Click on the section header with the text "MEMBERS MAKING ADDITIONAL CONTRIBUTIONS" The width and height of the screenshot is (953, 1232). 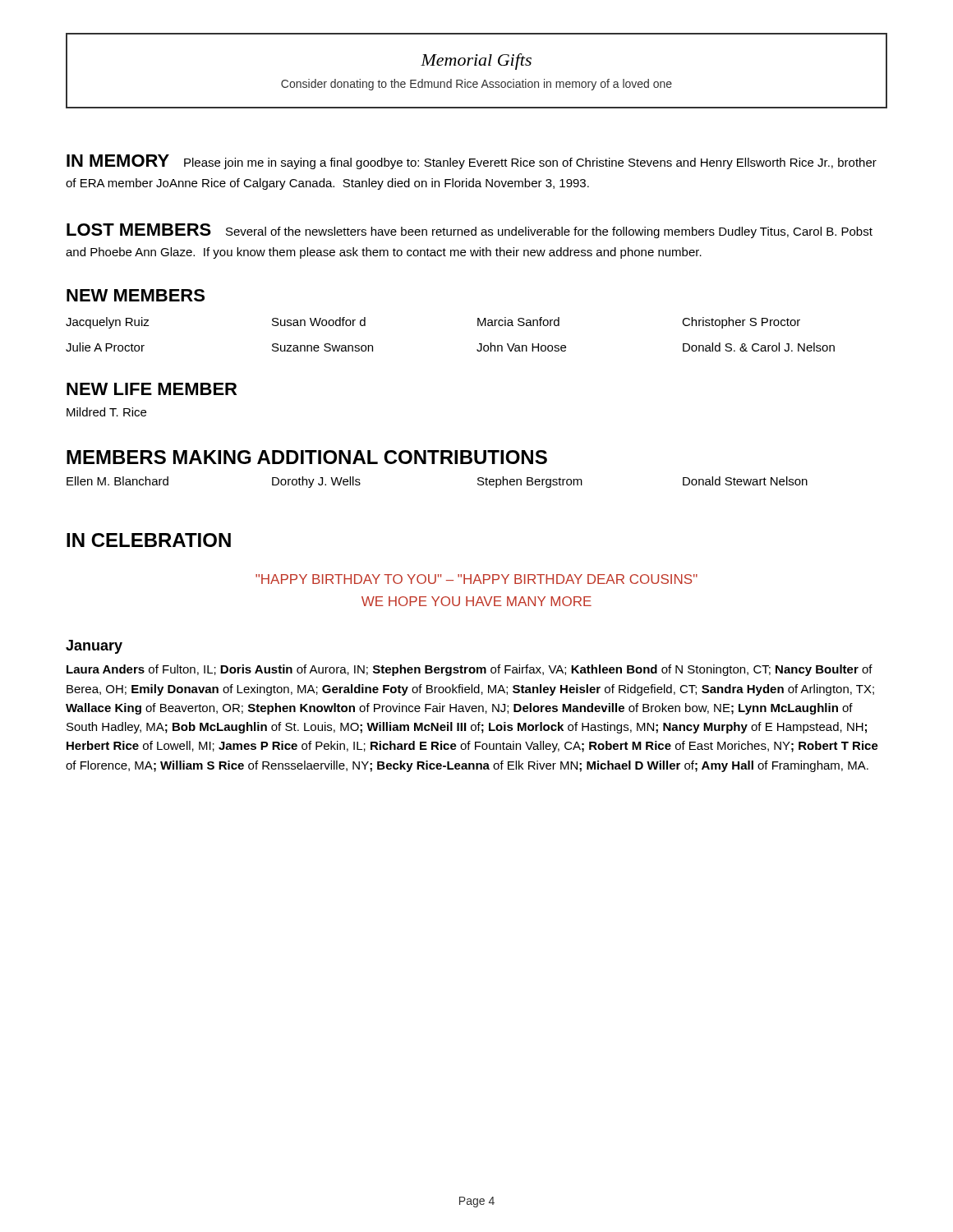tap(307, 457)
